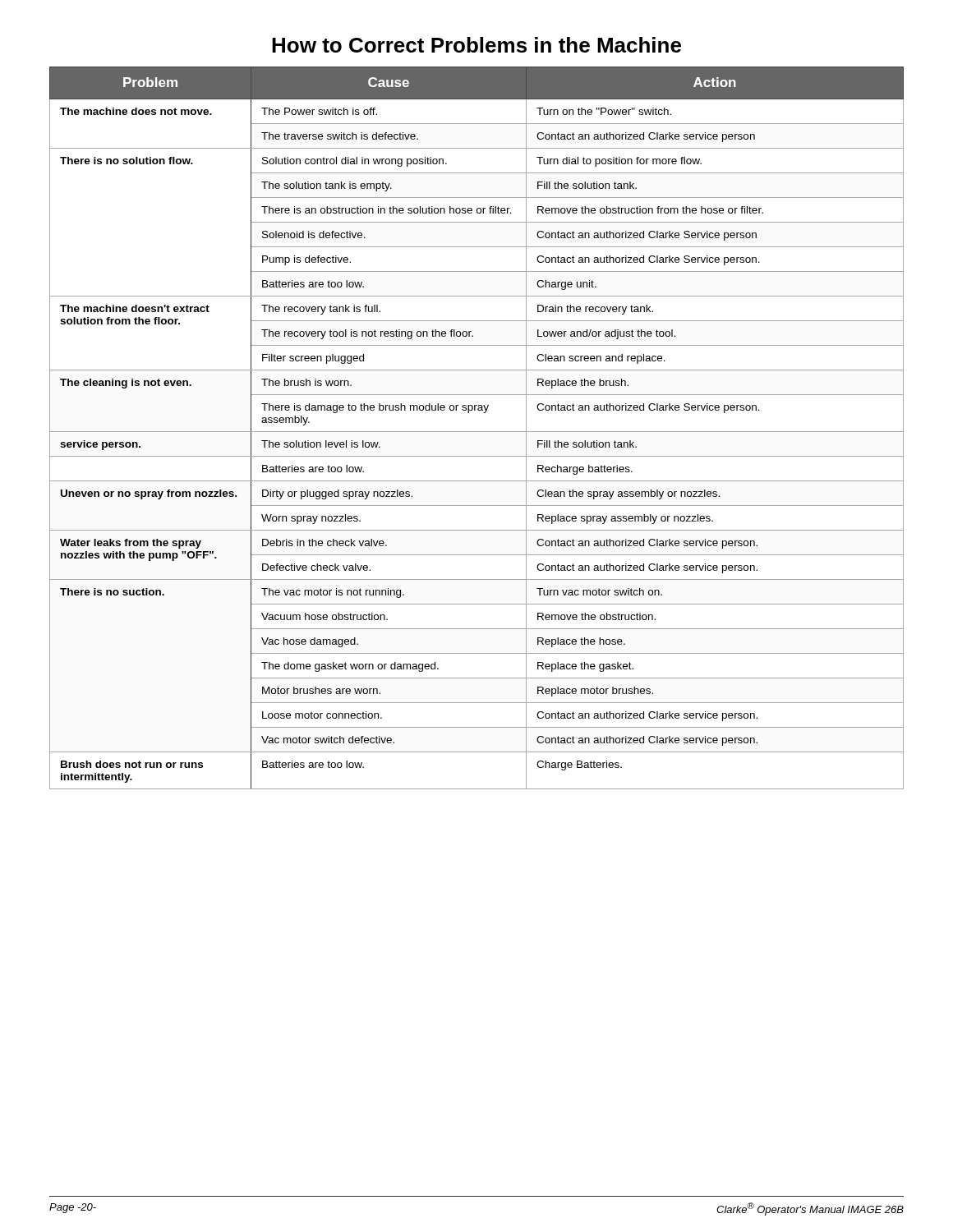Viewport: 953px width, 1232px height.
Task: Click on the title containing "How to Correct Problems"
Action: tap(476, 45)
